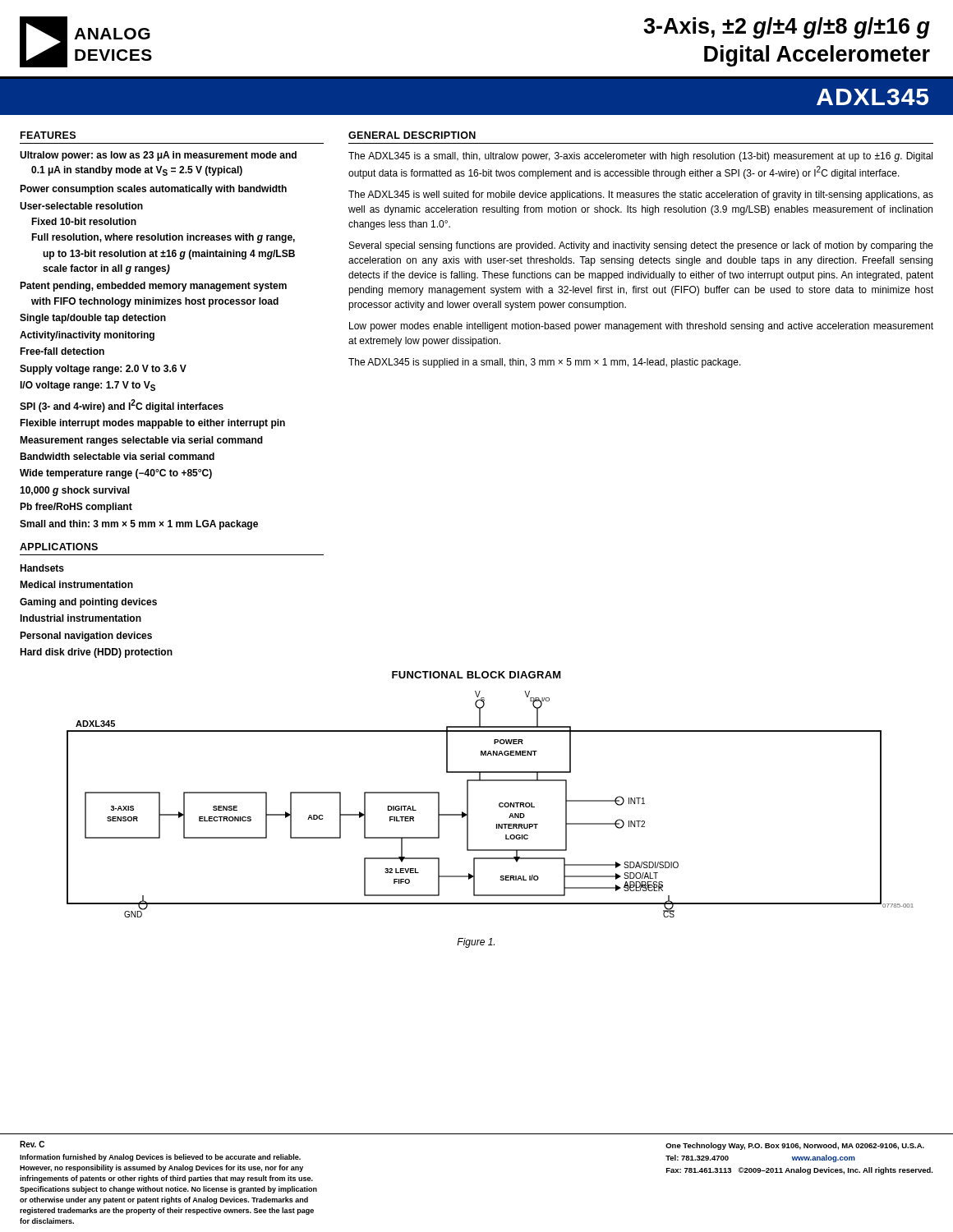Click on the list item that says "Full resolution, where resolution increases"

(163, 238)
